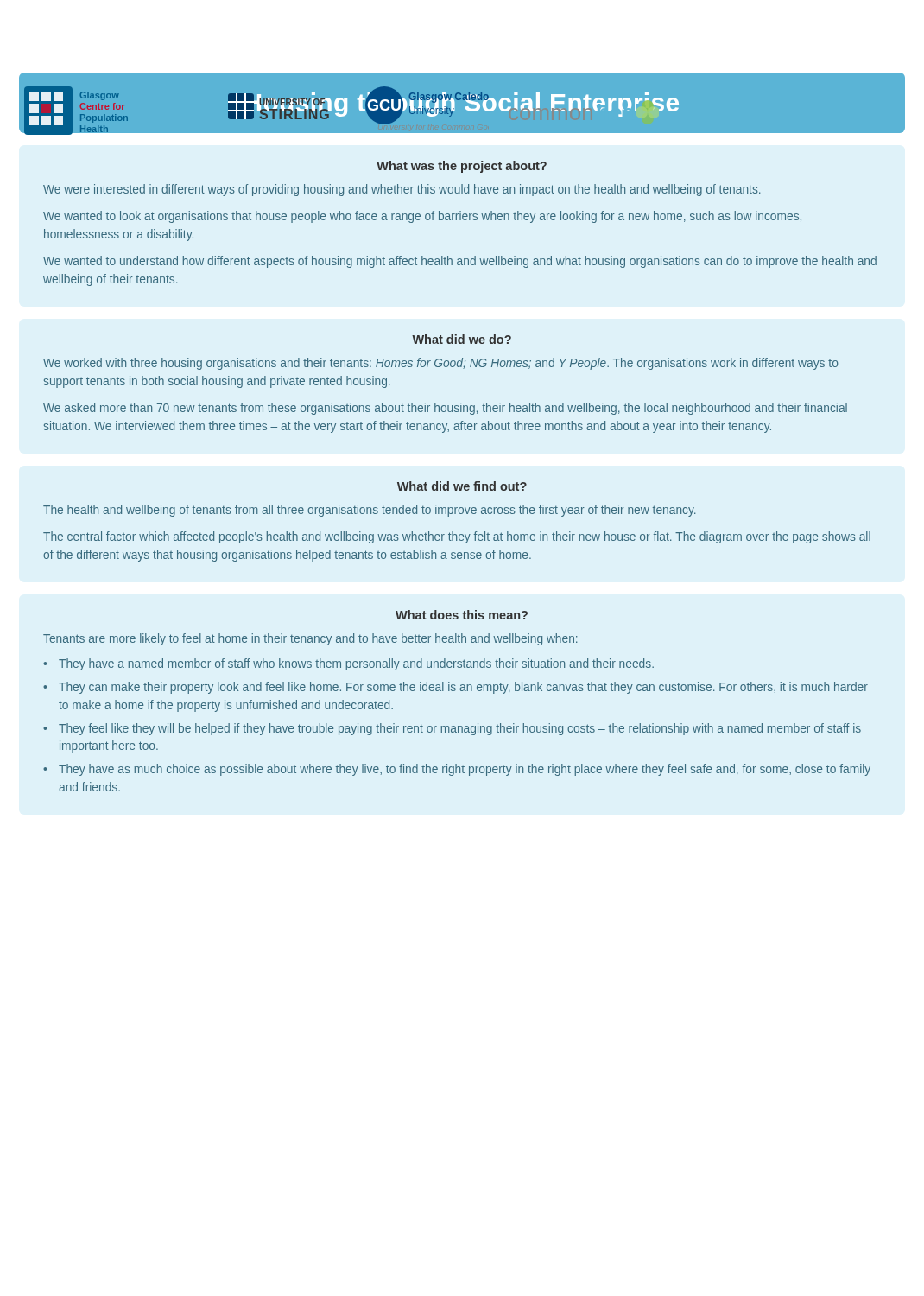The height and width of the screenshot is (1296, 924).
Task: Navigate to the element starting "• They can"
Action: point(462,697)
